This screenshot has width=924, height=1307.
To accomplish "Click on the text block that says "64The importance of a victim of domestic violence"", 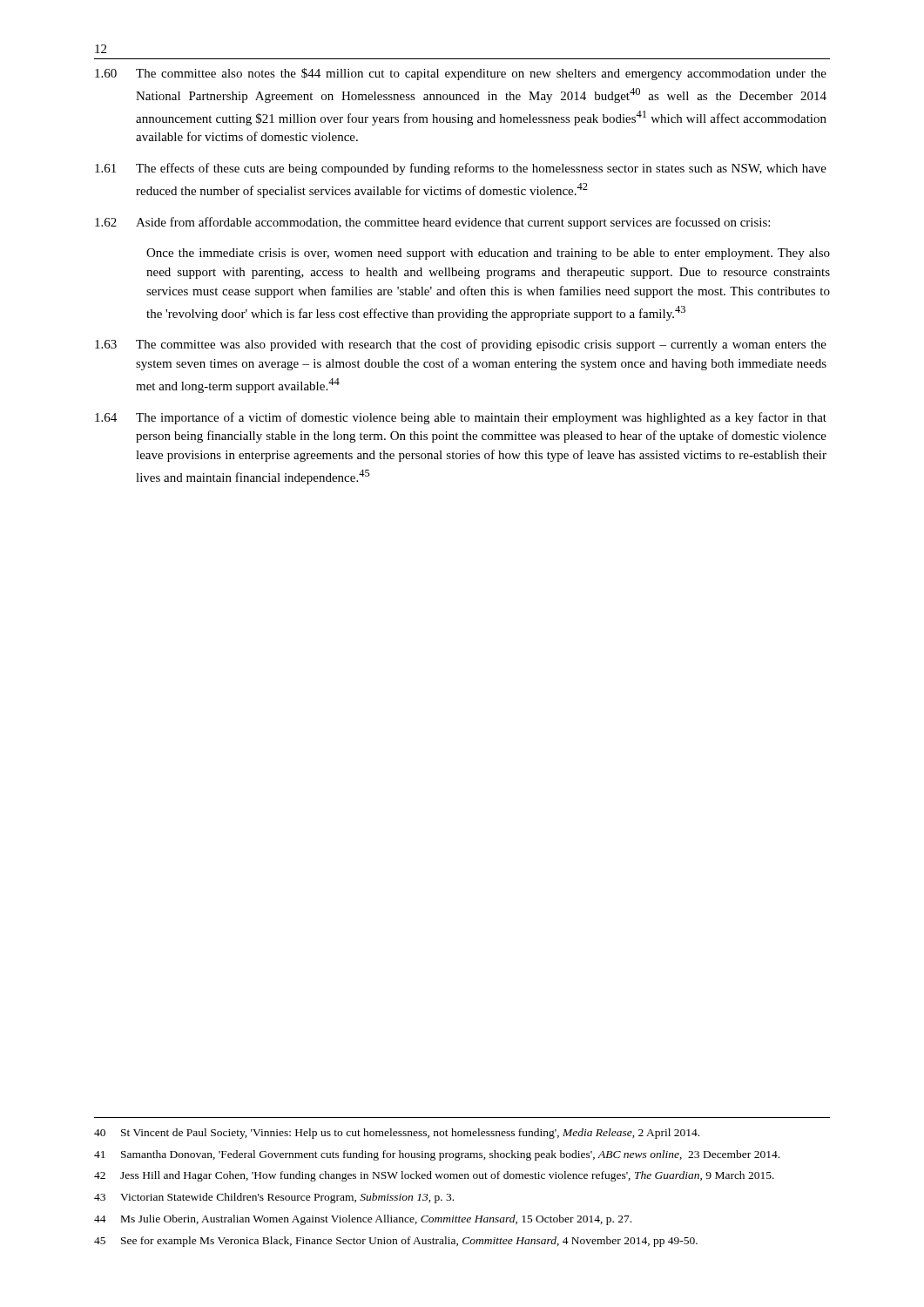I will click(x=460, y=448).
